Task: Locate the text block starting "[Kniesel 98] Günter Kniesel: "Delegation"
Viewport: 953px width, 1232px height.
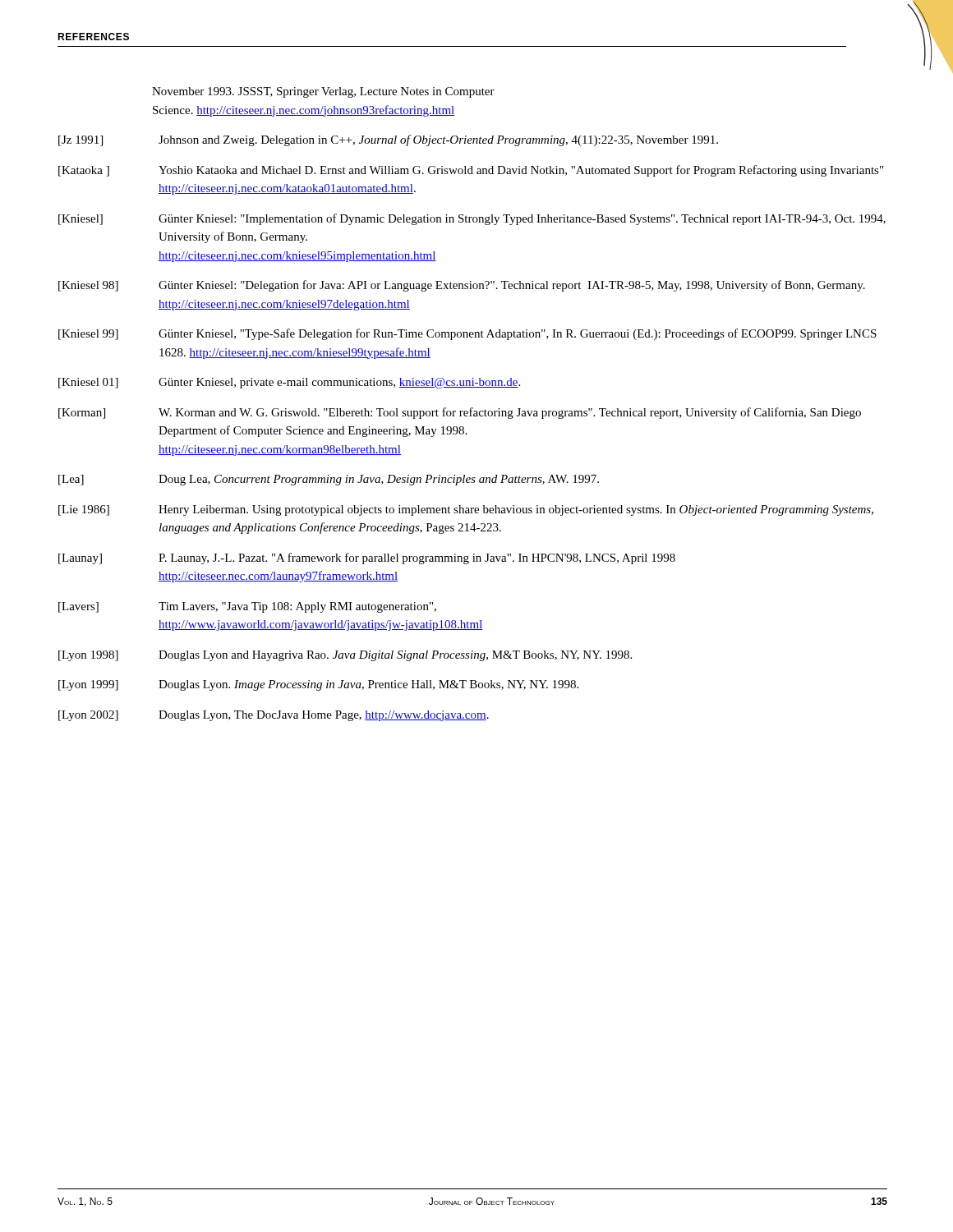Action: (472, 294)
